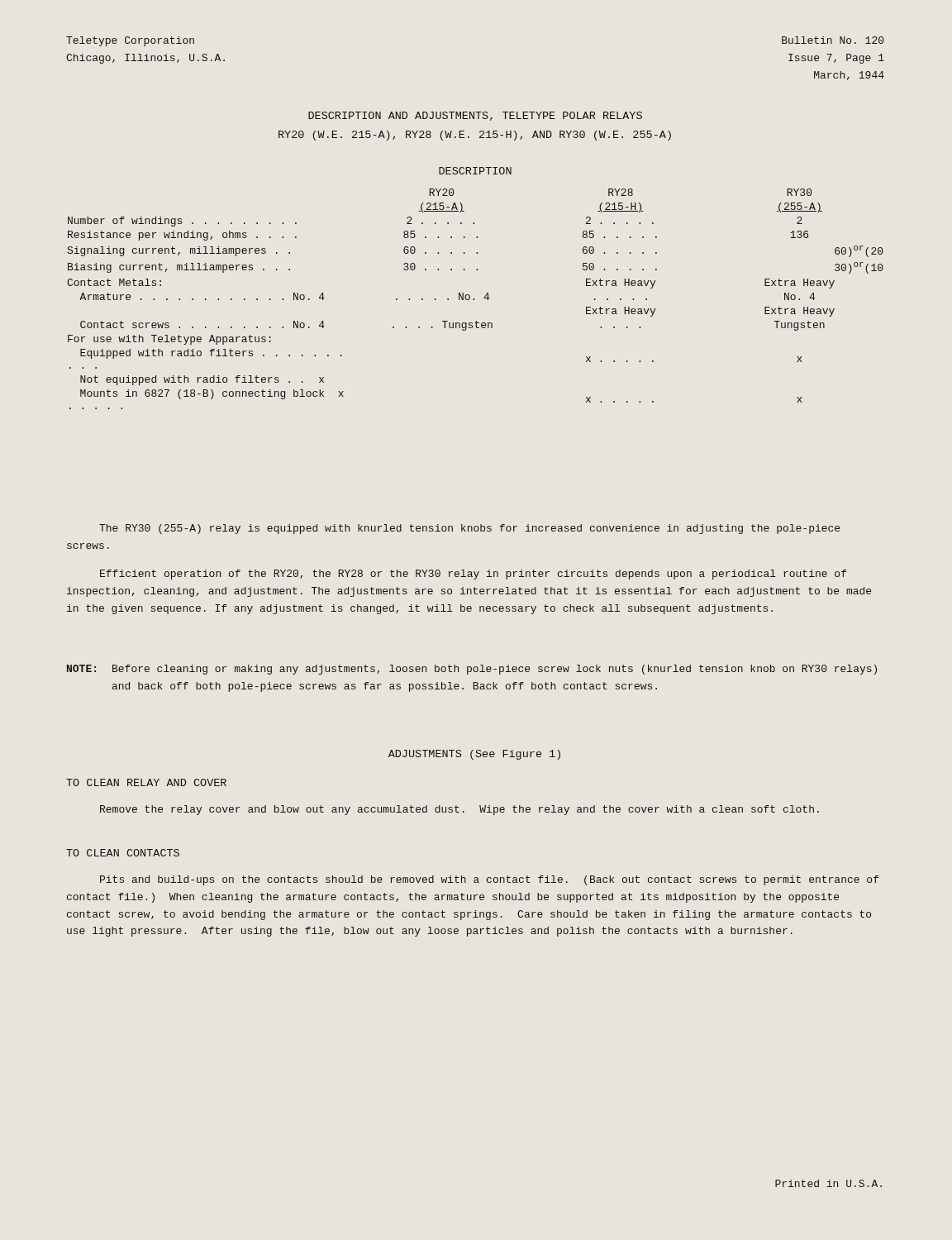
Task: Find "ADJUSTMENTS (See Figure 1)" on this page
Action: (x=475, y=754)
